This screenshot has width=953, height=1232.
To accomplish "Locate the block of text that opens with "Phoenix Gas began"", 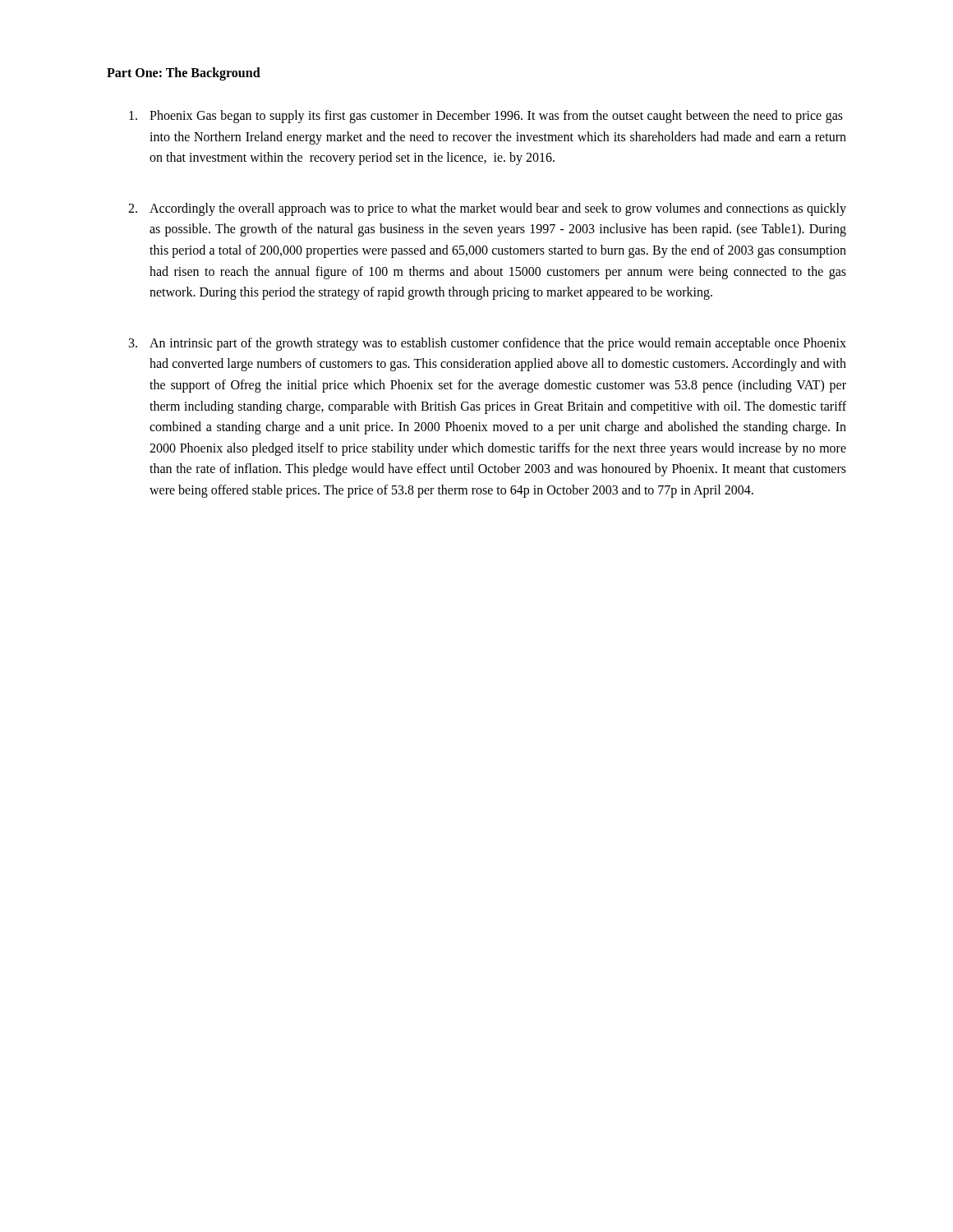I will [476, 137].
